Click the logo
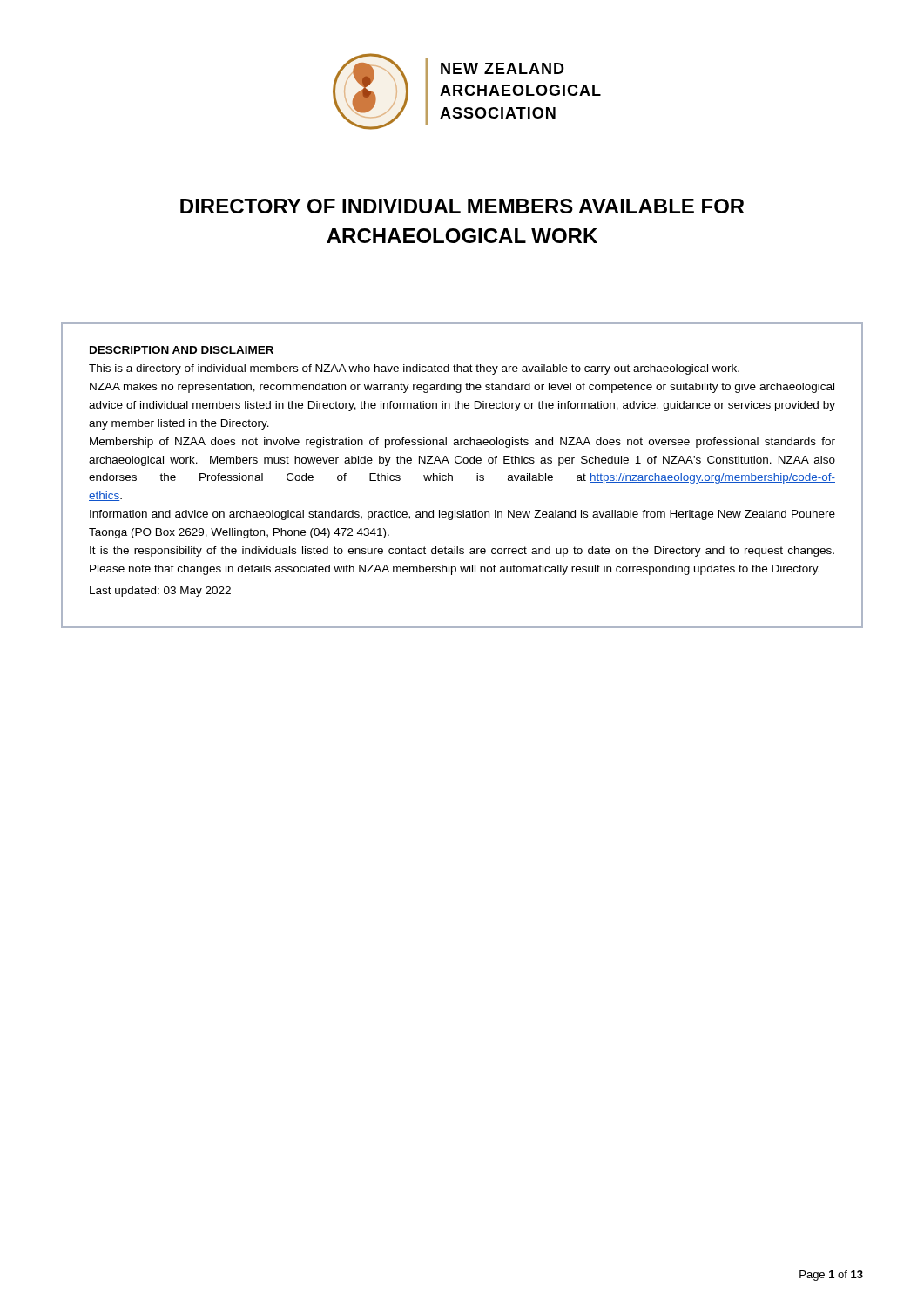 (462, 91)
